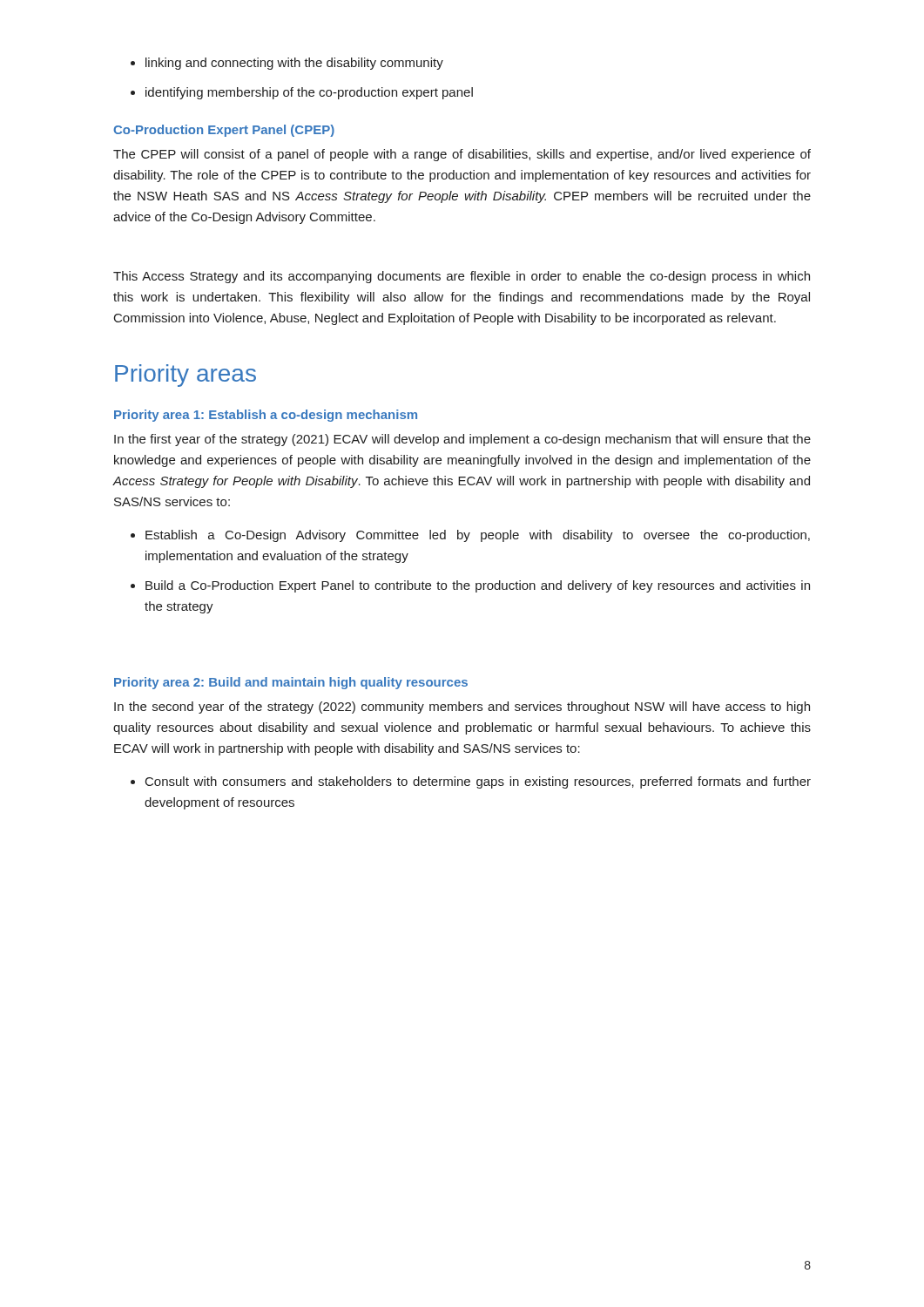Find "Co-Production Expert Panel (CPEP)" on this page
924x1307 pixels.
[224, 129]
